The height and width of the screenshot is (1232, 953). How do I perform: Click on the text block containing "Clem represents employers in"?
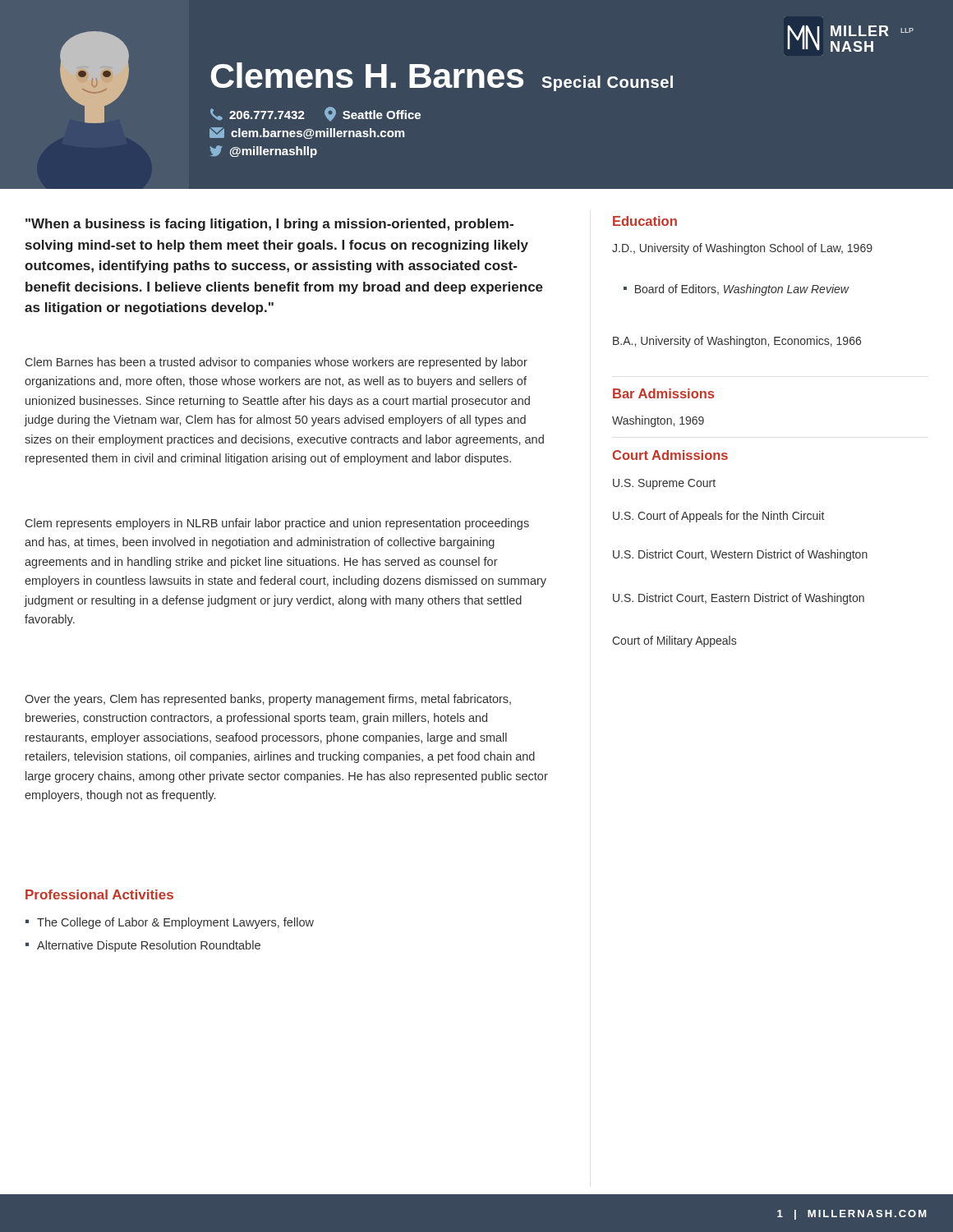(x=288, y=572)
